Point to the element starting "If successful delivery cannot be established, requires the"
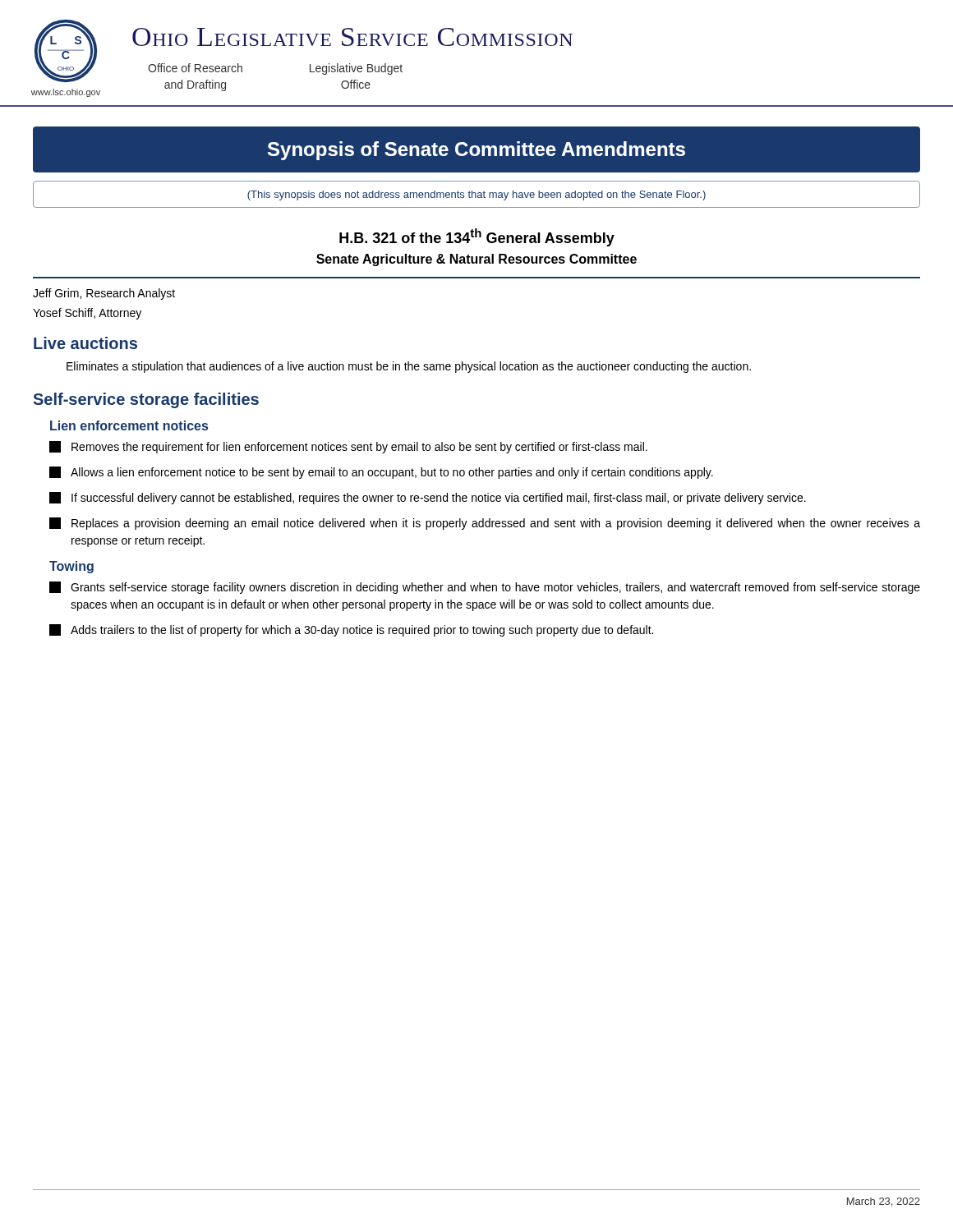Screen dimensions: 1232x953 pos(485,498)
